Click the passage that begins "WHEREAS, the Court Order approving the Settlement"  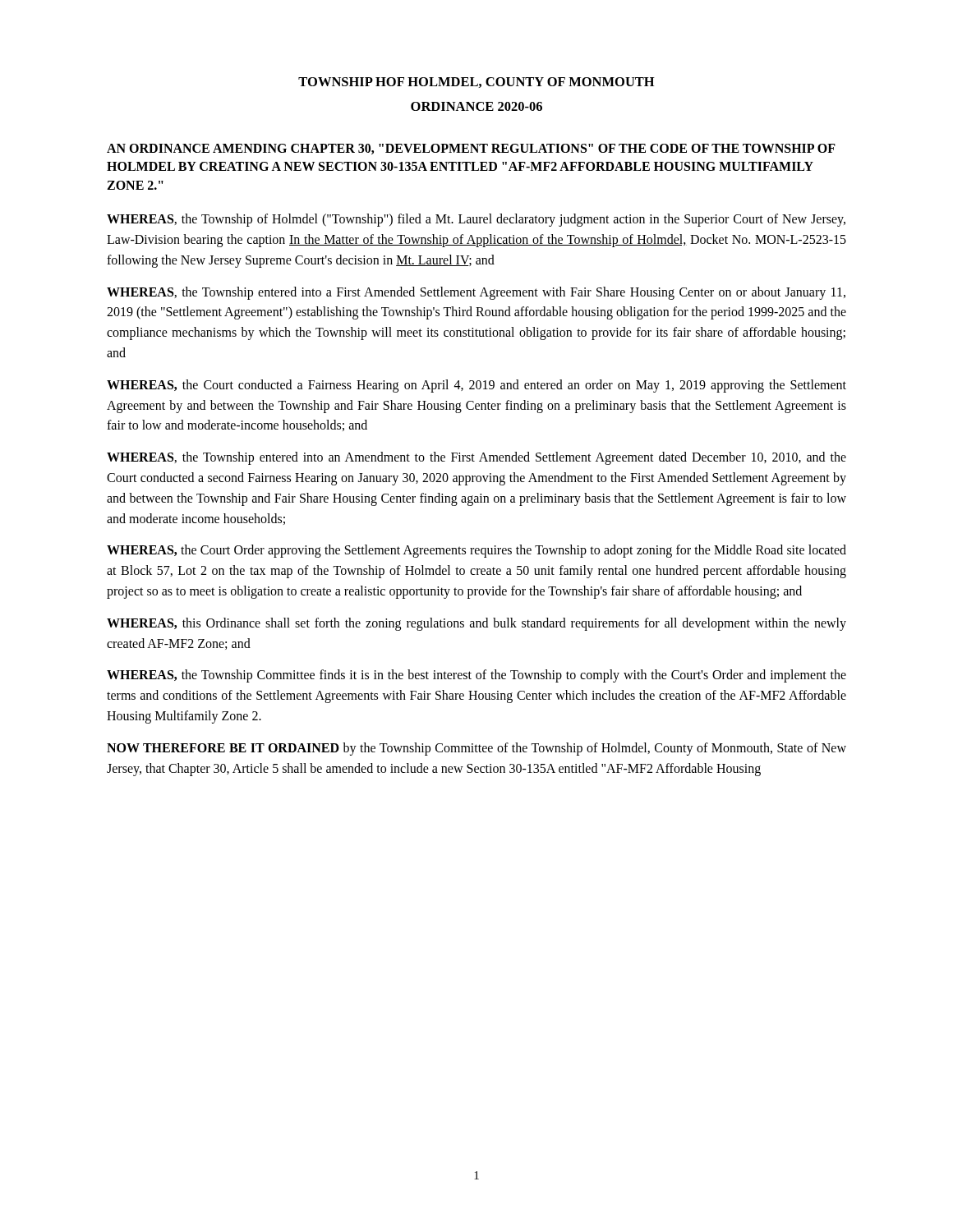[x=476, y=571]
